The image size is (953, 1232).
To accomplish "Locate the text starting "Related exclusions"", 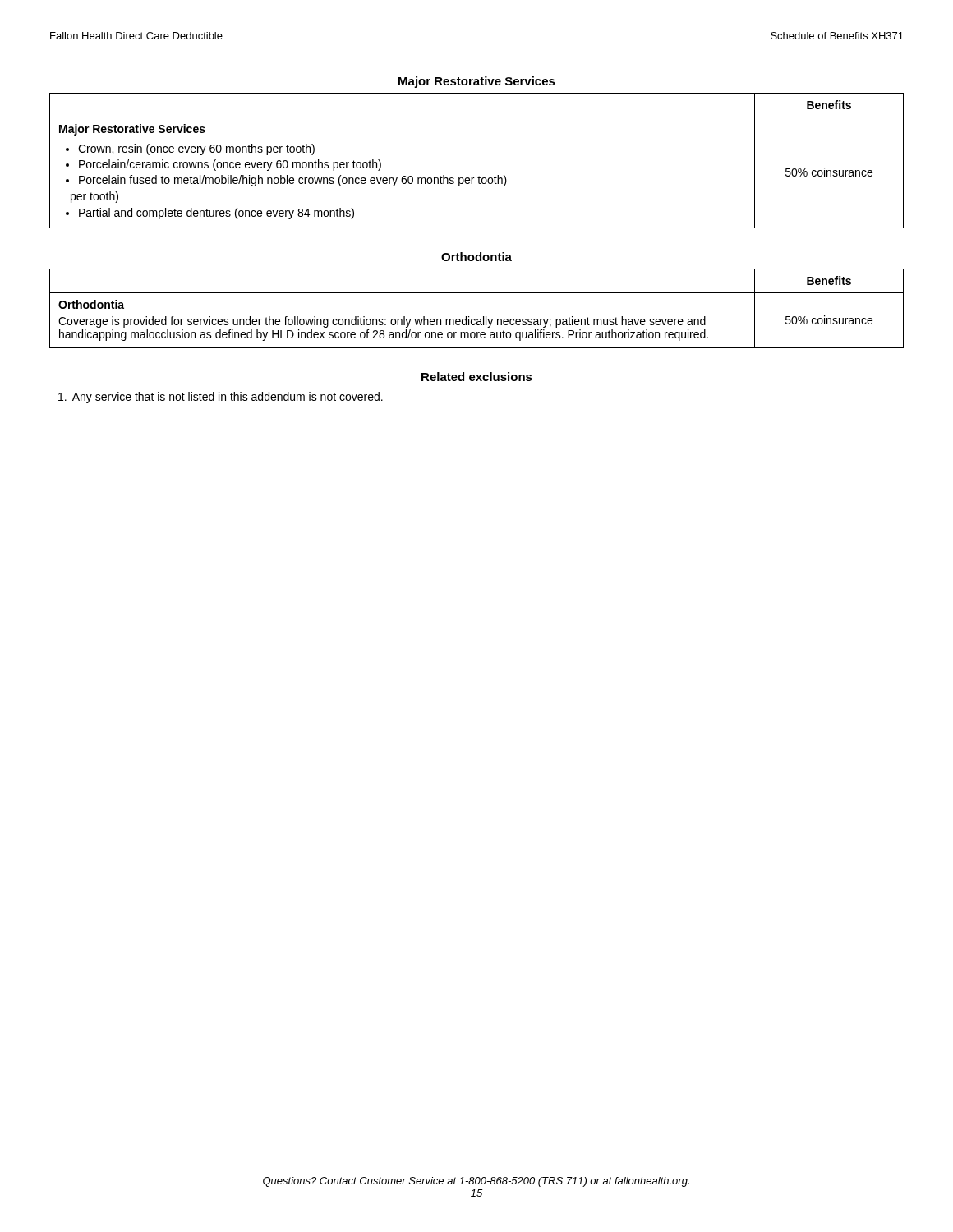I will (x=476, y=377).
